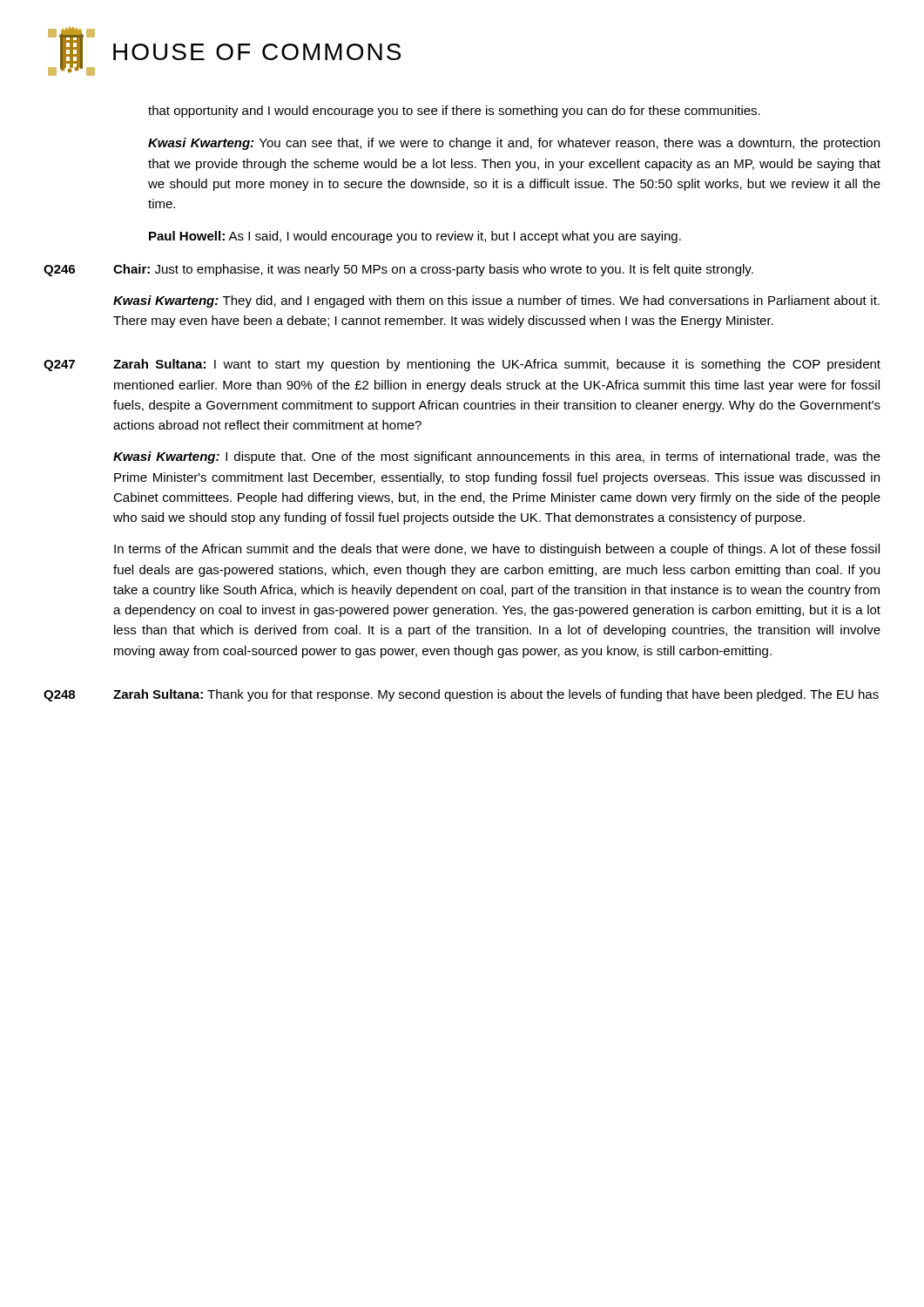Click on the text block that reads "Q246 Chair: Just to emphasise, it was nearly"
Image resolution: width=924 pixels, height=1307 pixels.
pos(462,300)
